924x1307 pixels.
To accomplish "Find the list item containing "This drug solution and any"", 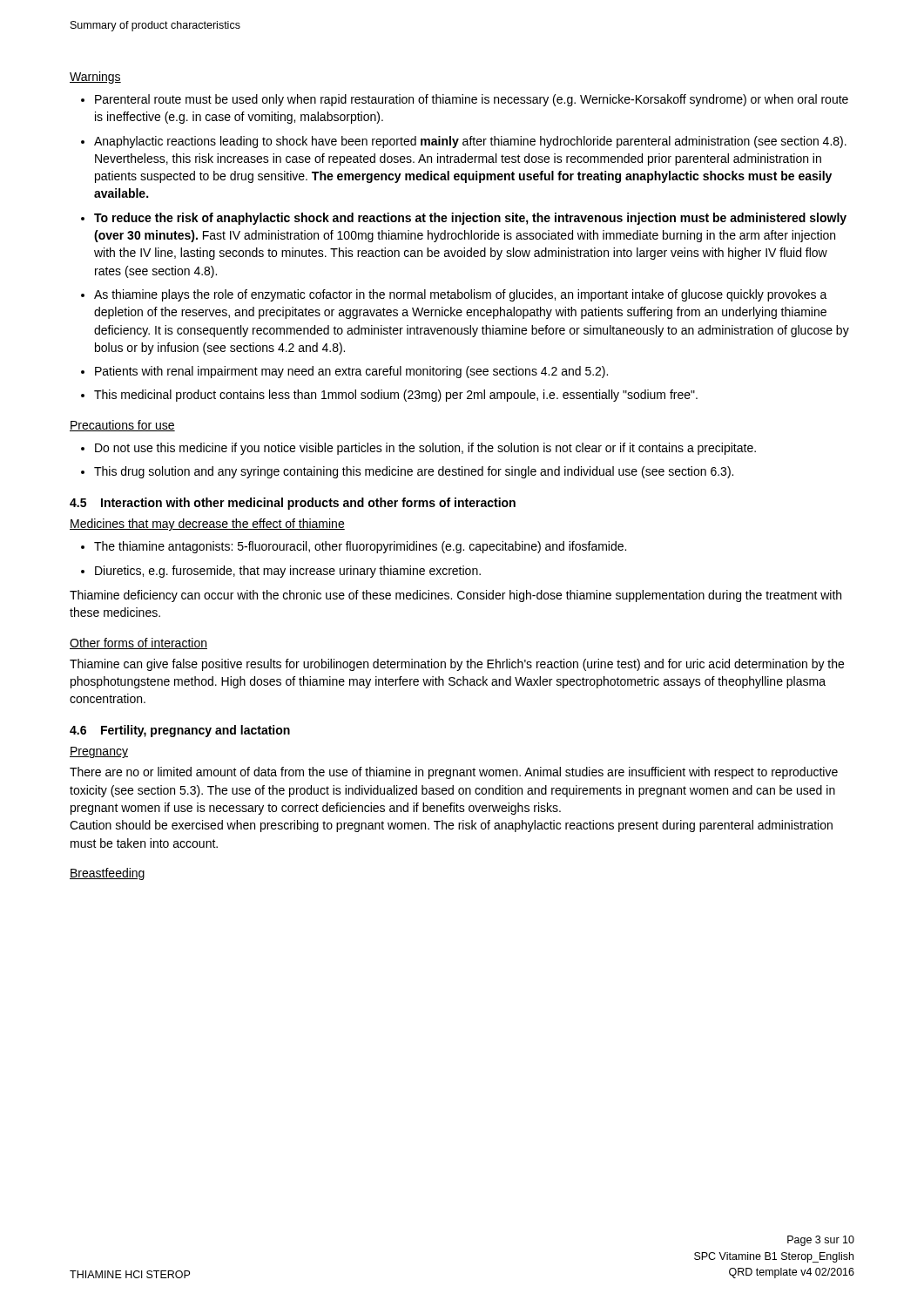I will coord(414,471).
